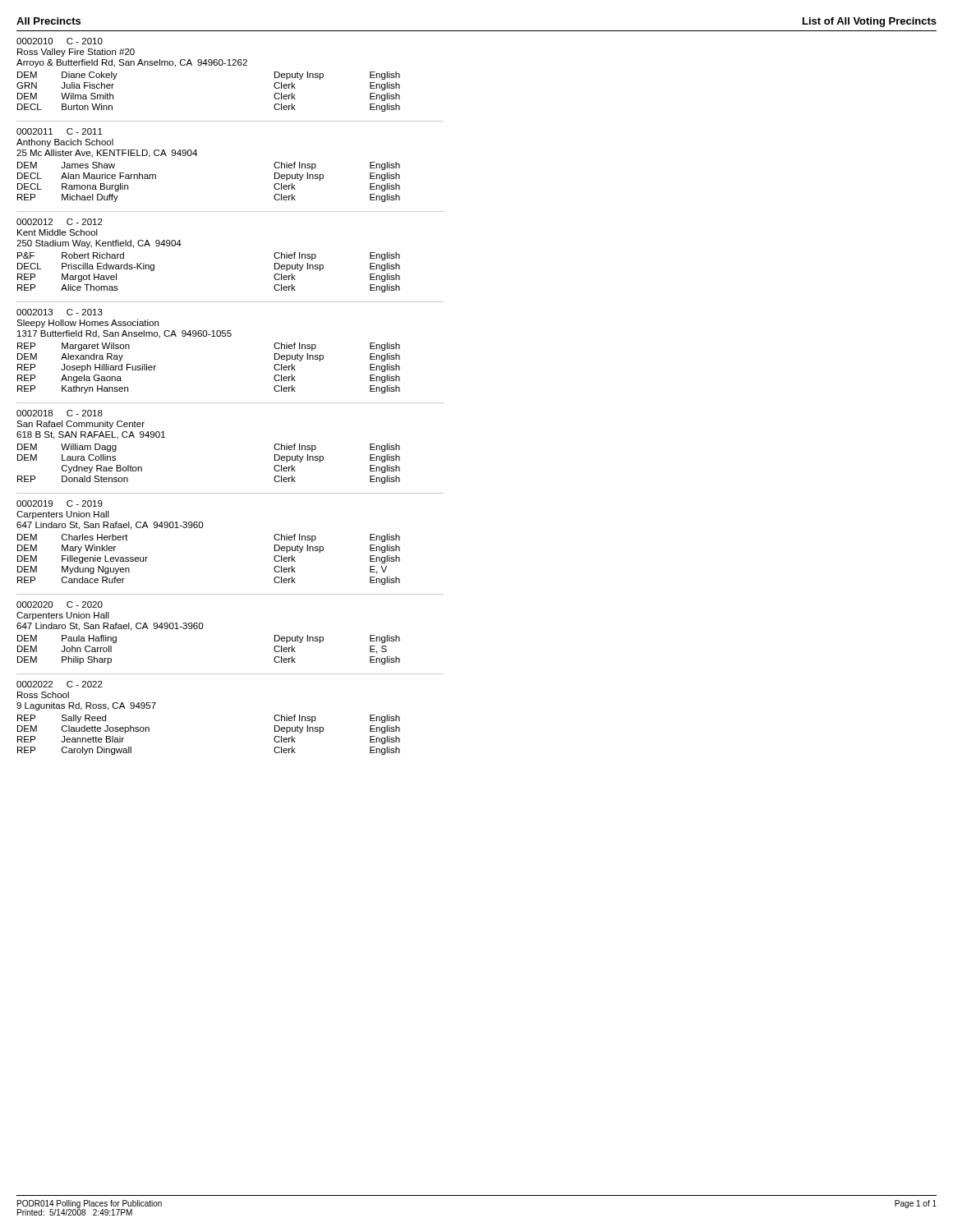This screenshot has height=1232, width=953.
Task: Click on the table containing "Donald Stenson"
Action: [230, 446]
